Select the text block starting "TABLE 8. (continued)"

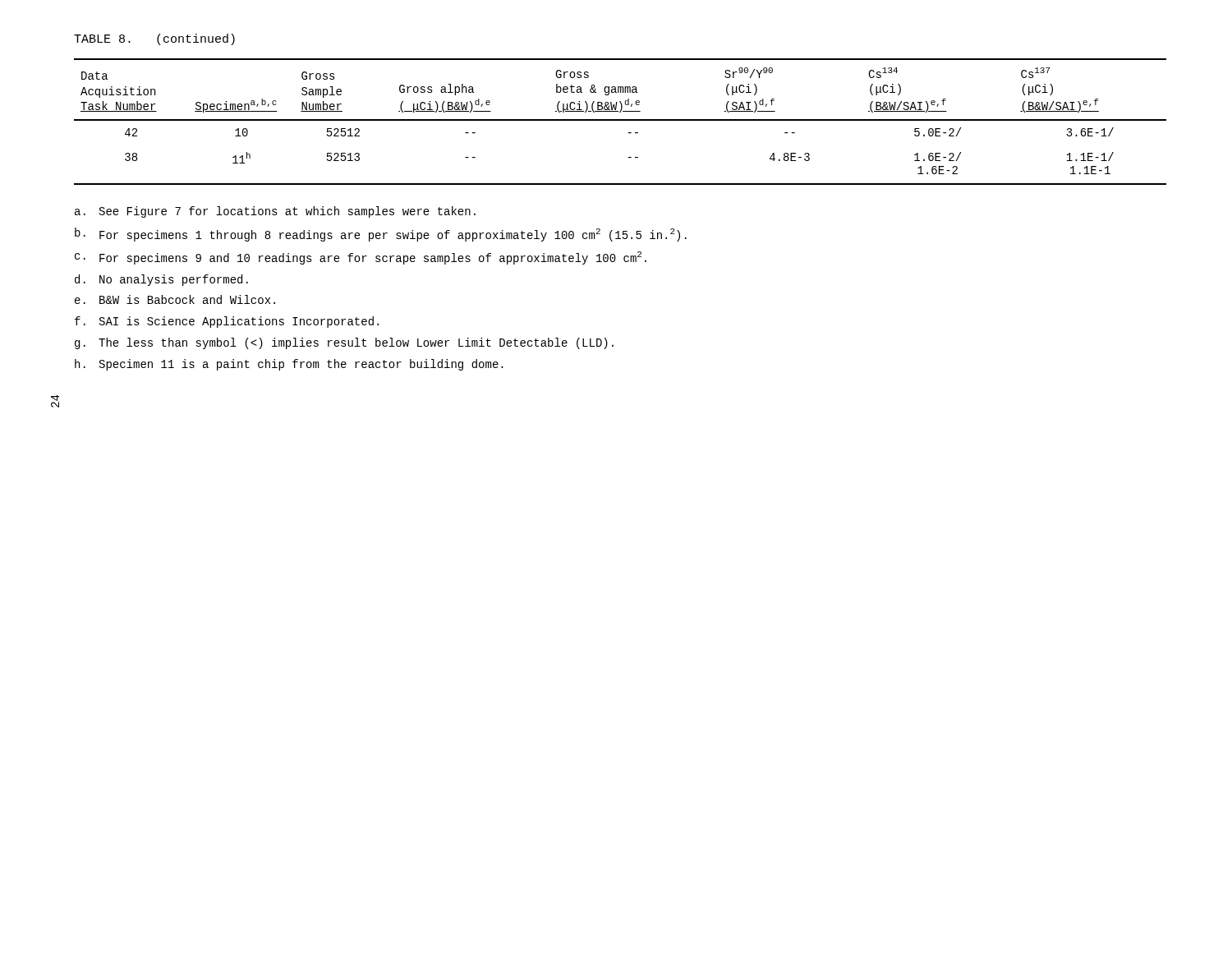[x=155, y=40]
